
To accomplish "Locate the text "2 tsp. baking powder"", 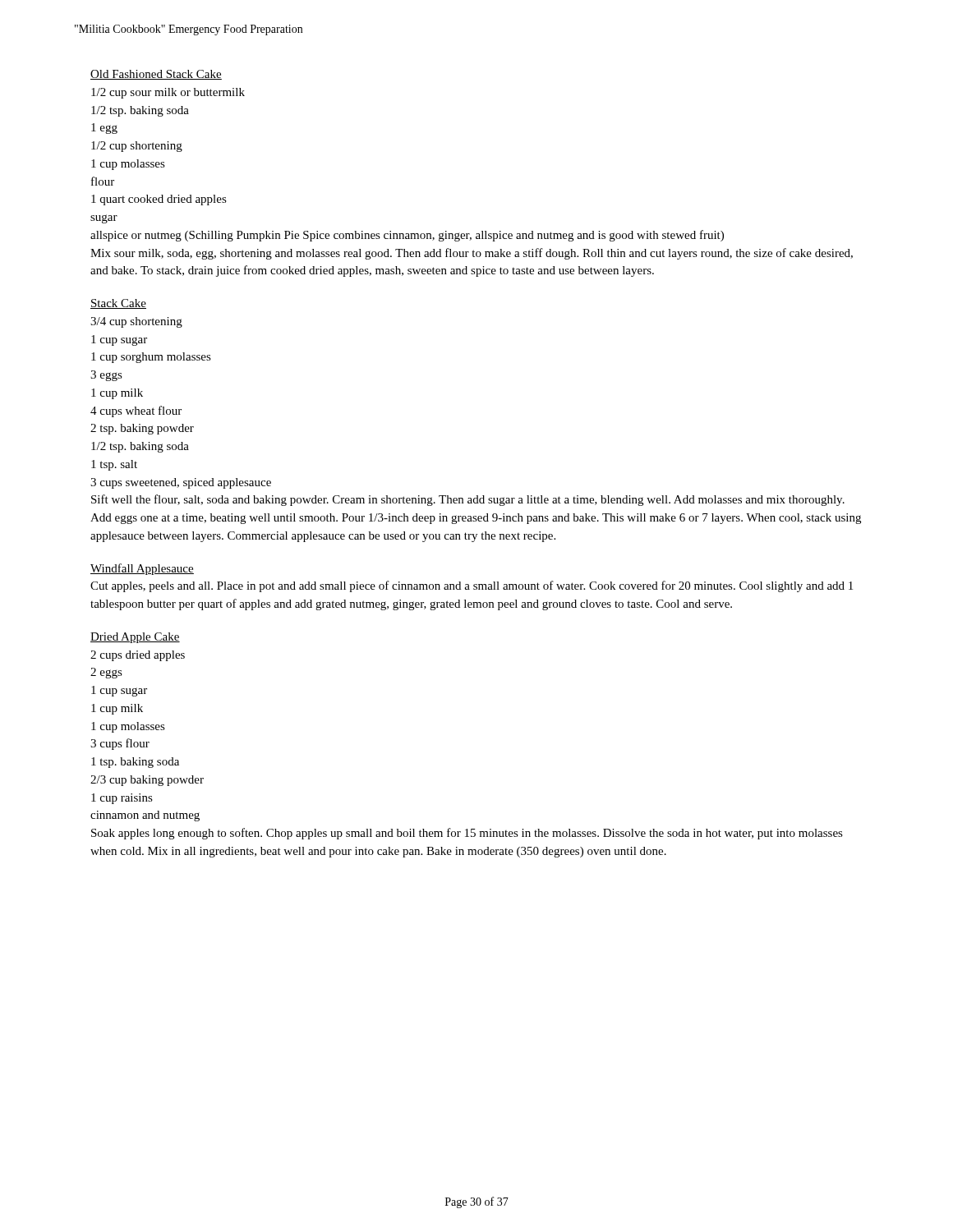I will (142, 428).
